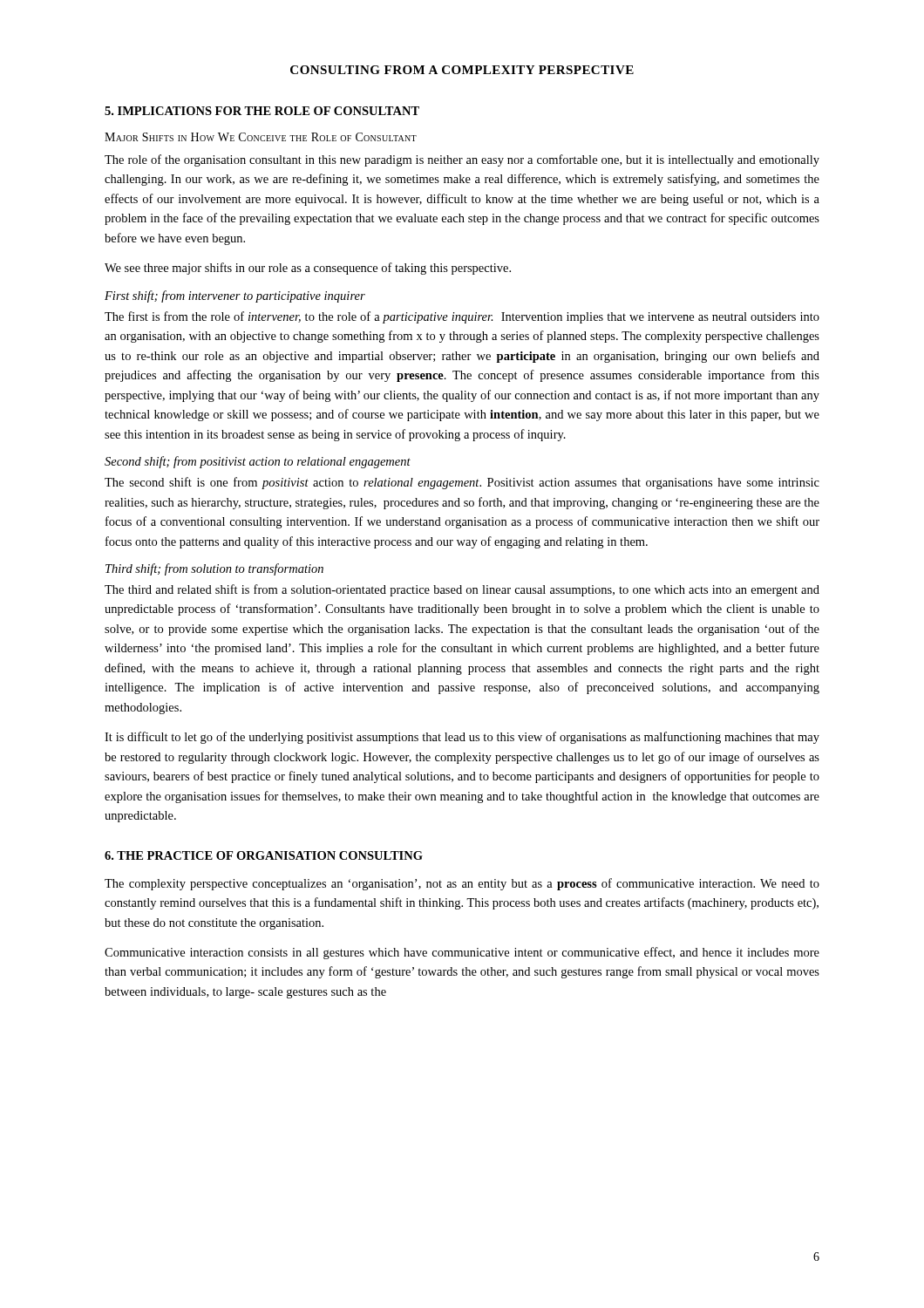The width and height of the screenshot is (924, 1308).
Task: Locate the text block starting "Major Shifts in How We"
Action: (x=261, y=137)
